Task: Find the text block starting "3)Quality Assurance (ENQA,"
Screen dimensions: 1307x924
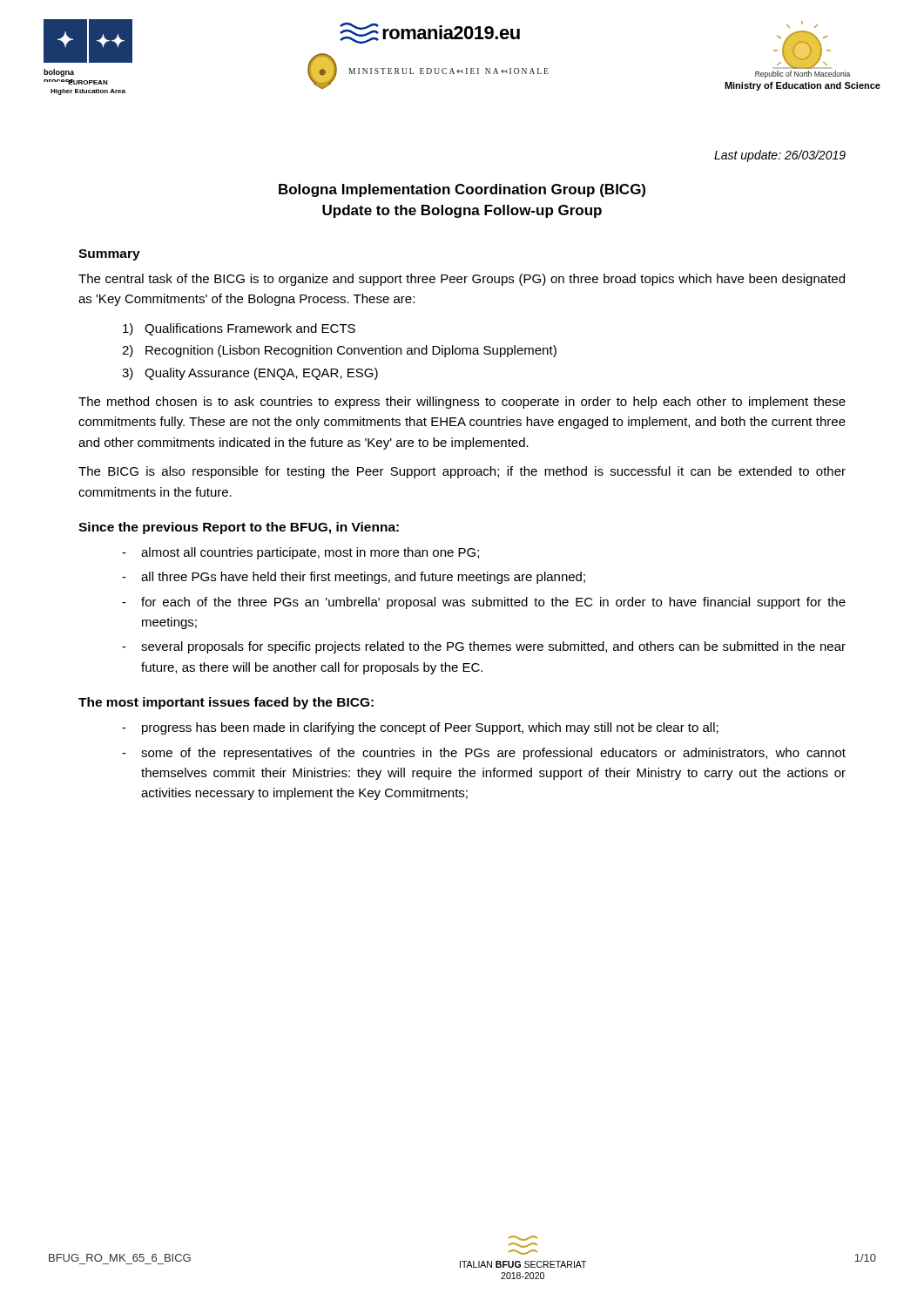Action: coord(250,372)
